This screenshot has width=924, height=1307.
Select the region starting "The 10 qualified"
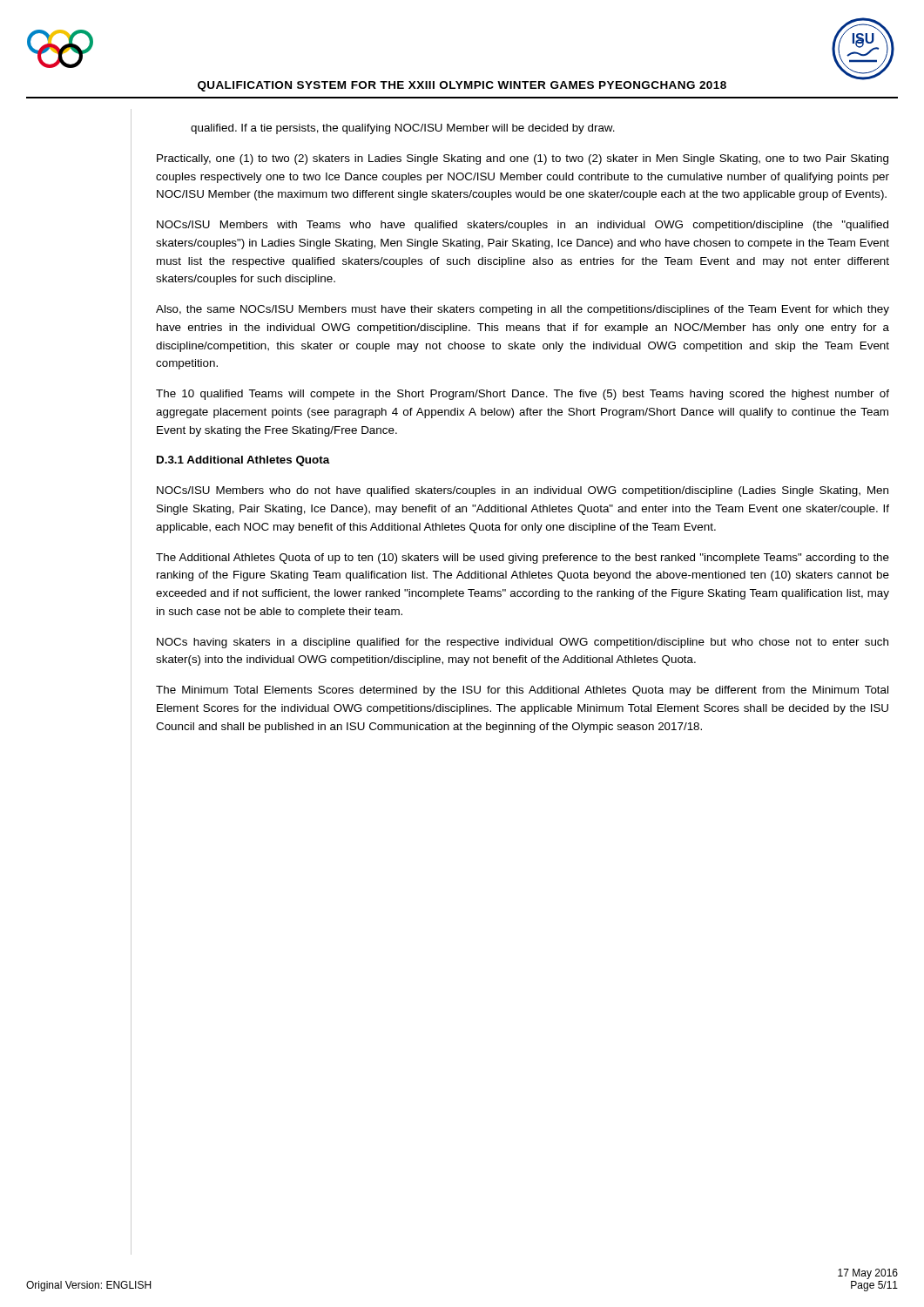point(523,412)
